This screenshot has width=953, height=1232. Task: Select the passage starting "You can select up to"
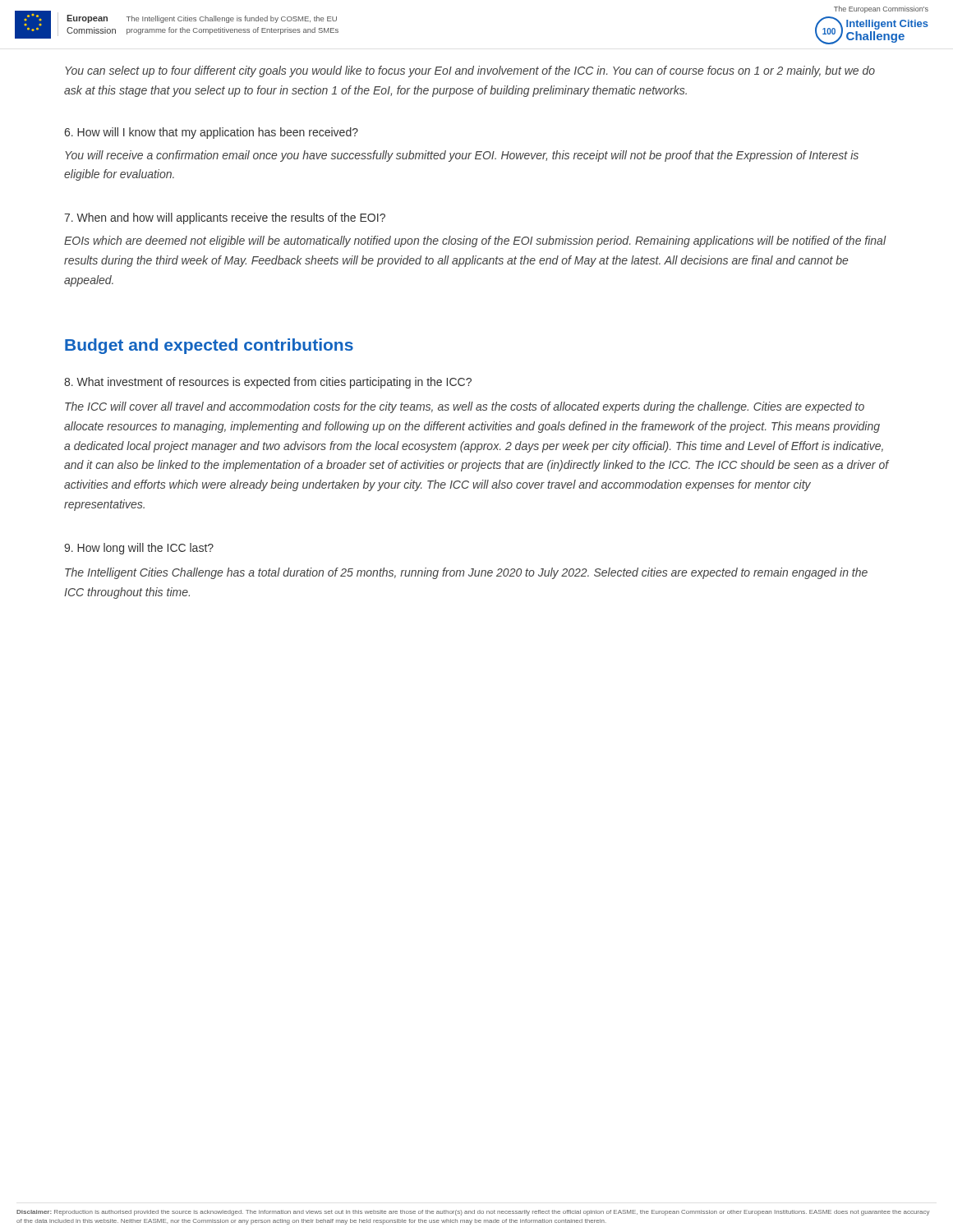pyautogui.click(x=469, y=80)
